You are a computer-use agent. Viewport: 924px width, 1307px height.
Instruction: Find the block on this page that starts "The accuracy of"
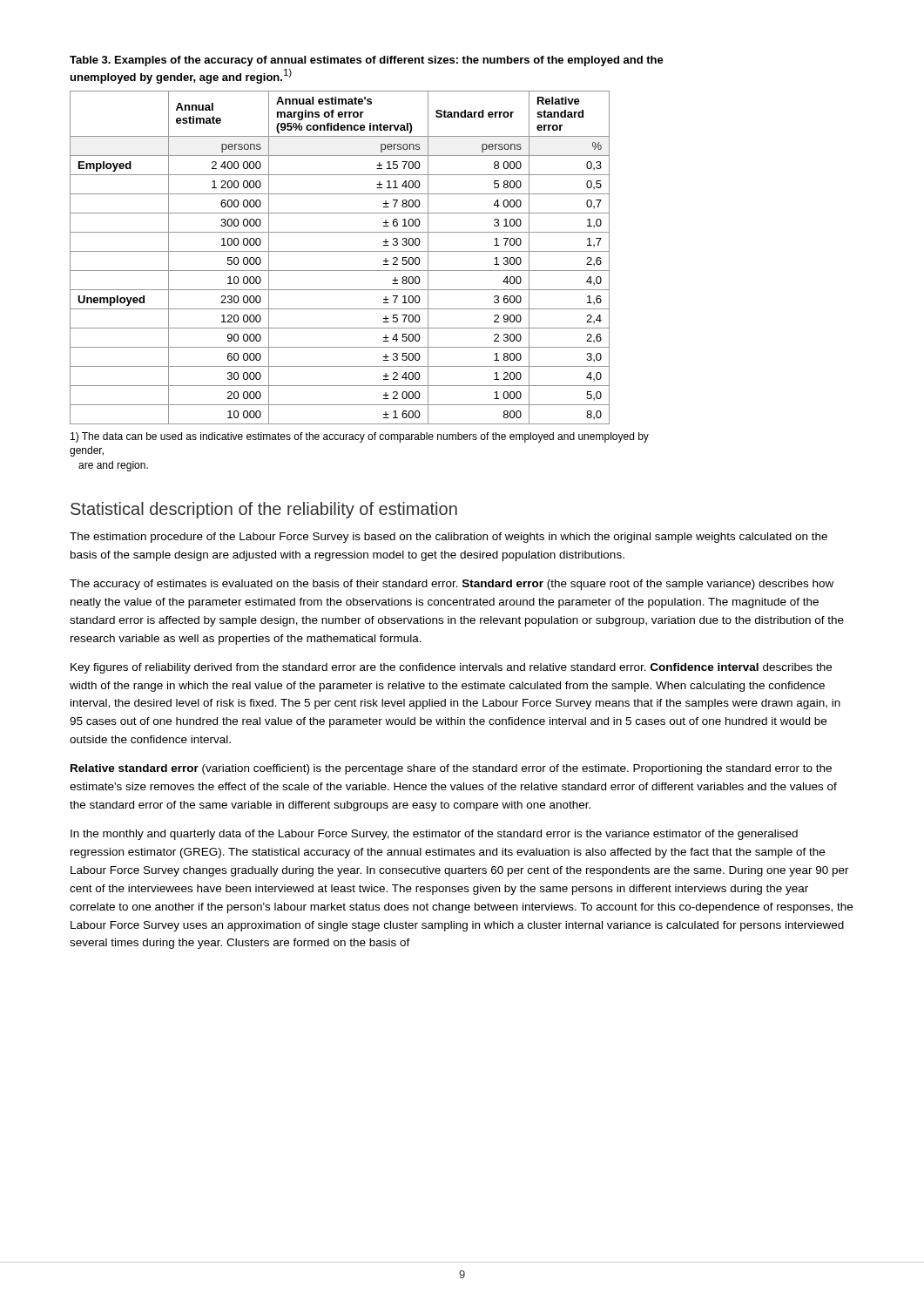pyautogui.click(x=457, y=611)
